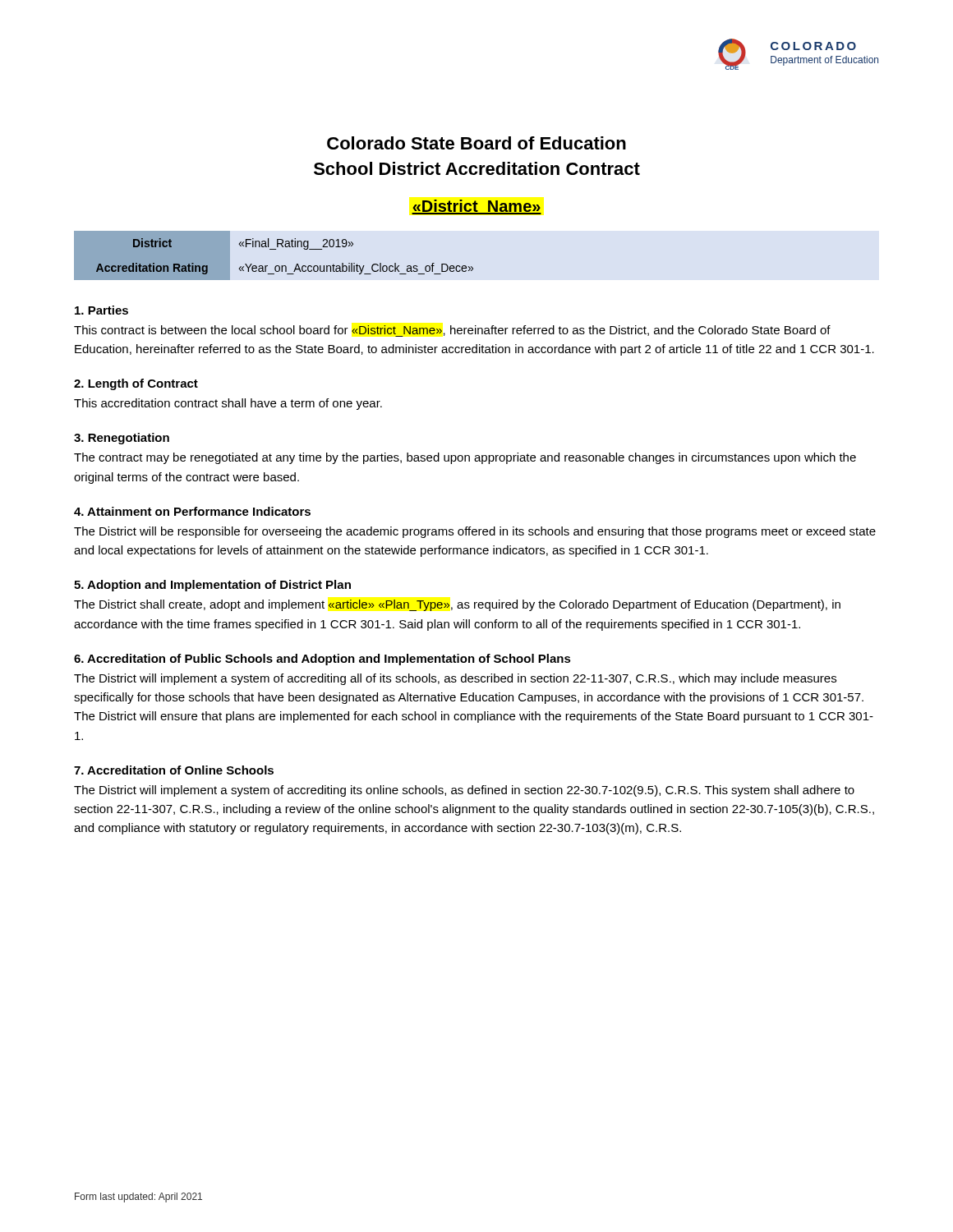Locate the section header with the text "3. Renegotiation"
953x1232 pixels.
[122, 438]
